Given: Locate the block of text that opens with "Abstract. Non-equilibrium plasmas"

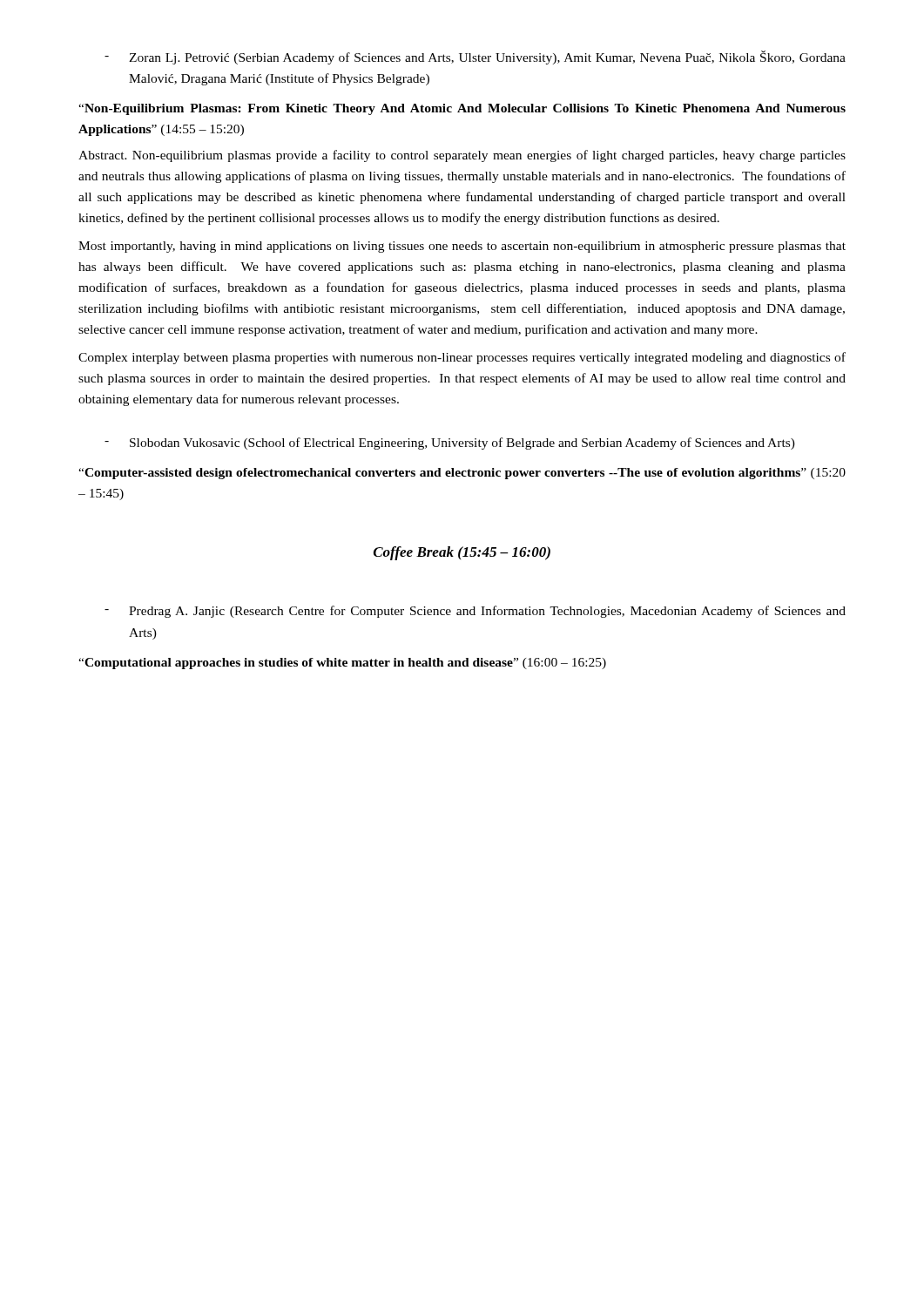Looking at the screenshot, I should coord(462,186).
